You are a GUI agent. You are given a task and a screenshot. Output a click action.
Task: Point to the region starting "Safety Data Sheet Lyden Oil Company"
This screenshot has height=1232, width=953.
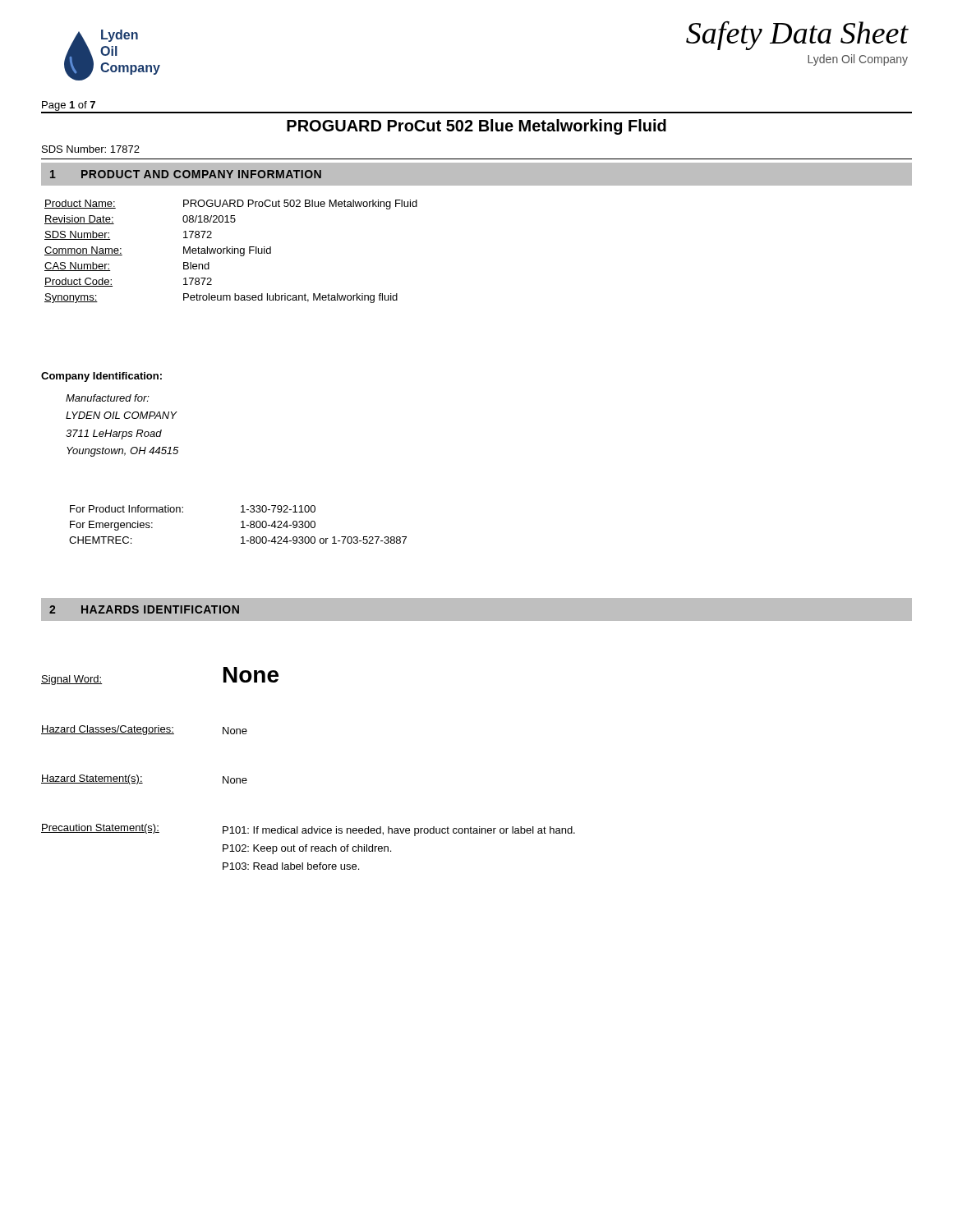[x=797, y=40]
